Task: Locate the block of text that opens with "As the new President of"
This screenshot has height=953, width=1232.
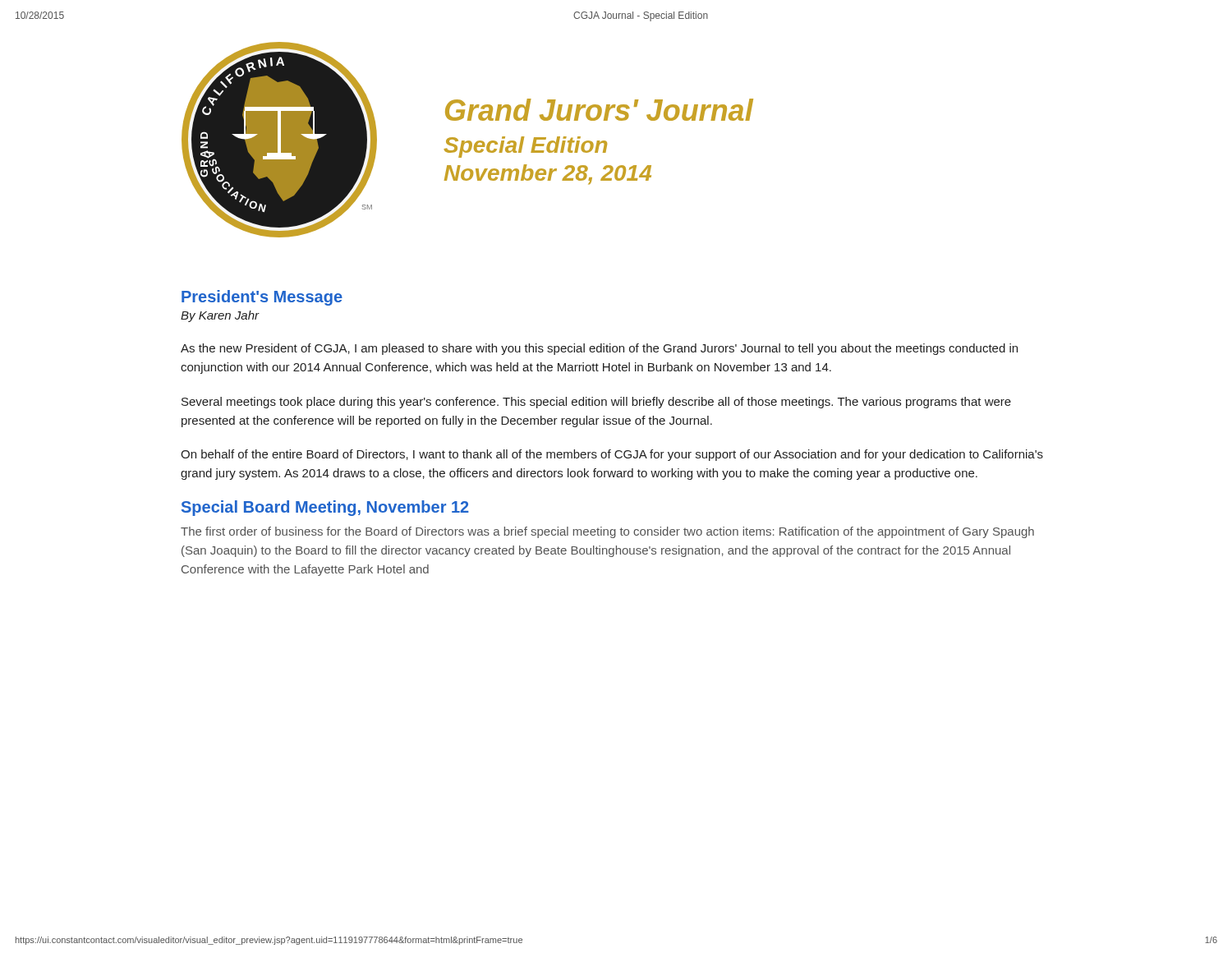Action: click(600, 358)
